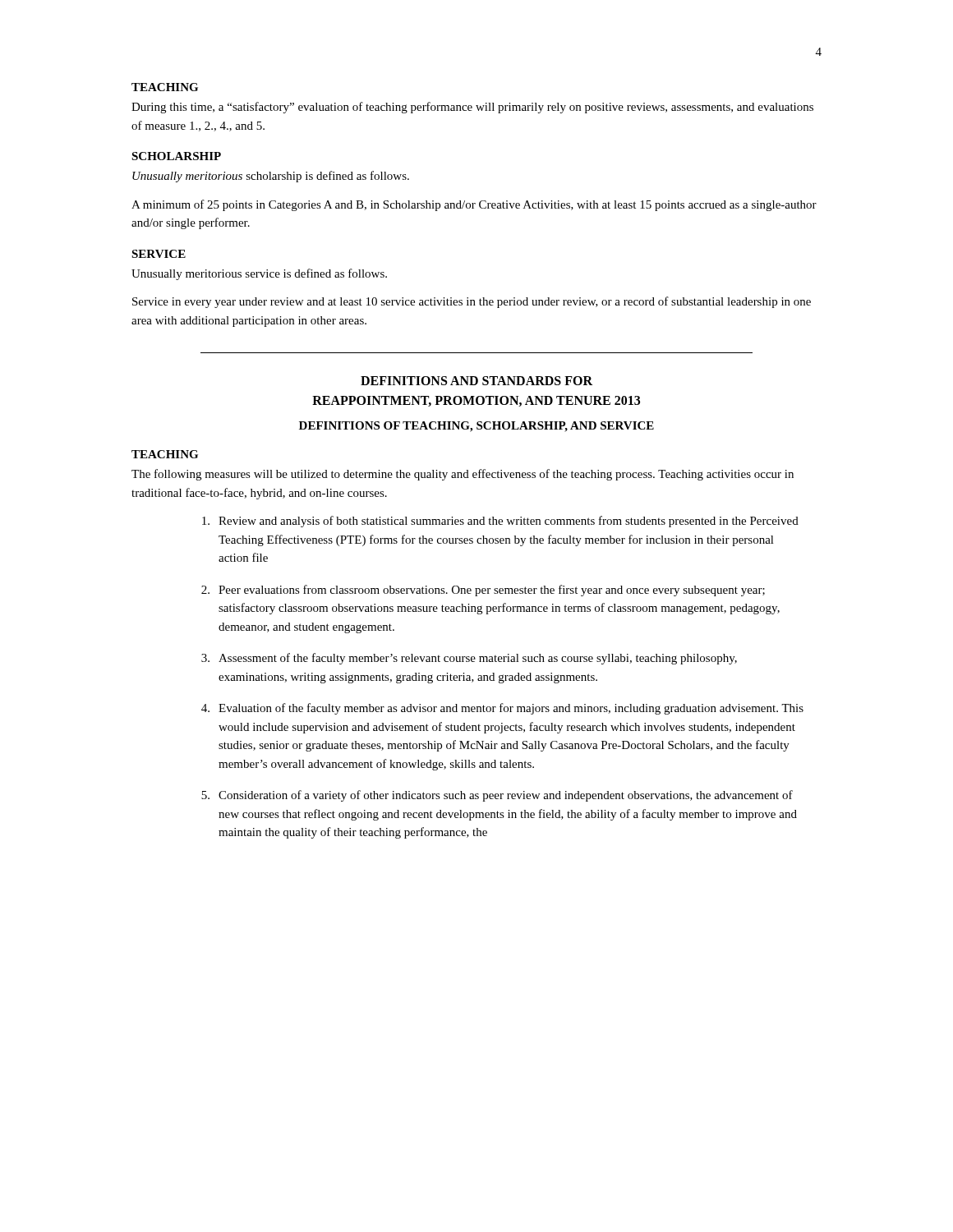Screen dimensions: 1232x953
Task: Locate the text block starting "3. Assessment of"
Action: (x=493, y=667)
